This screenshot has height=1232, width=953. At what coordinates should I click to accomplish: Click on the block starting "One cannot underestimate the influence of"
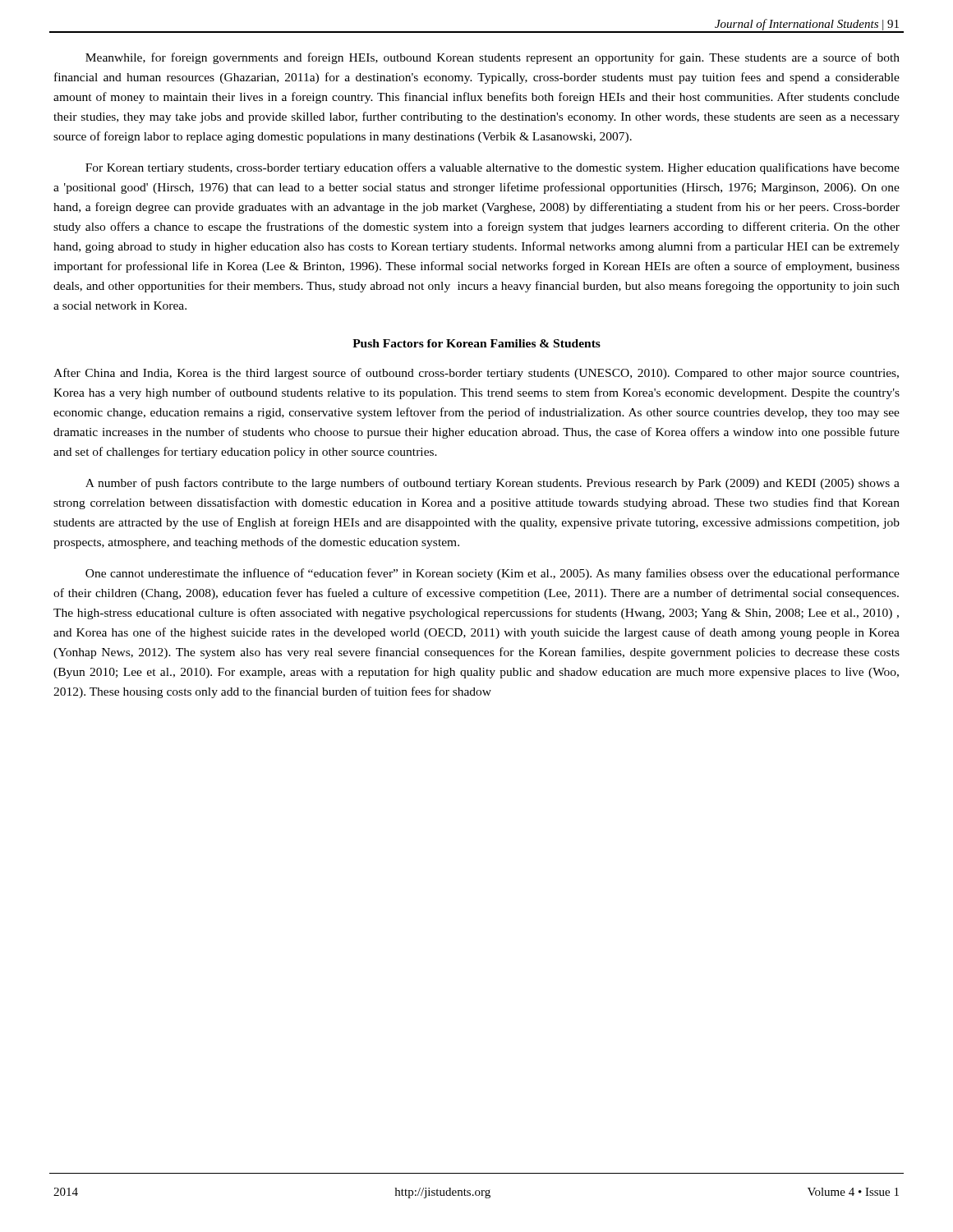point(476,633)
